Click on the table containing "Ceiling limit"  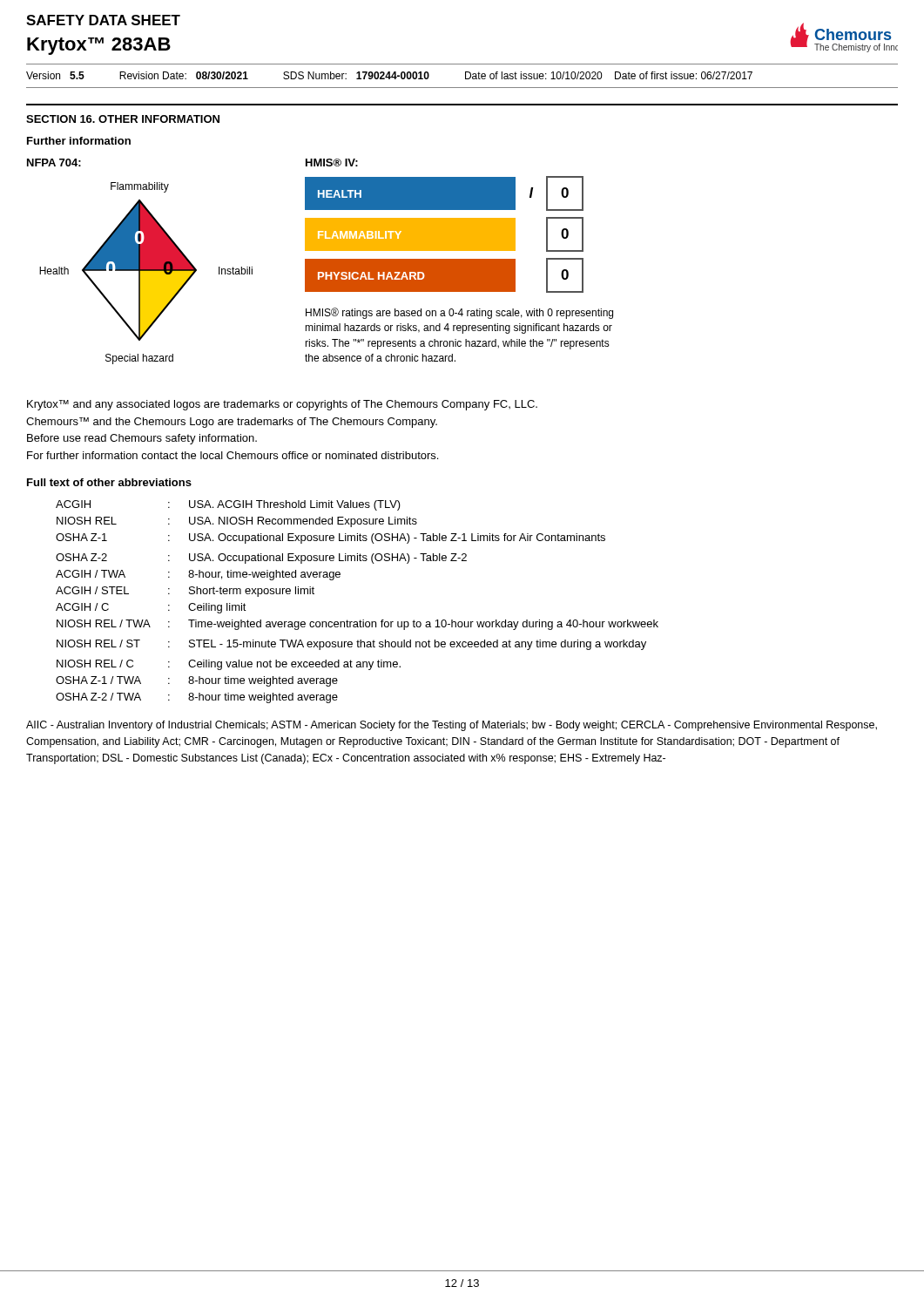tap(462, 600)
